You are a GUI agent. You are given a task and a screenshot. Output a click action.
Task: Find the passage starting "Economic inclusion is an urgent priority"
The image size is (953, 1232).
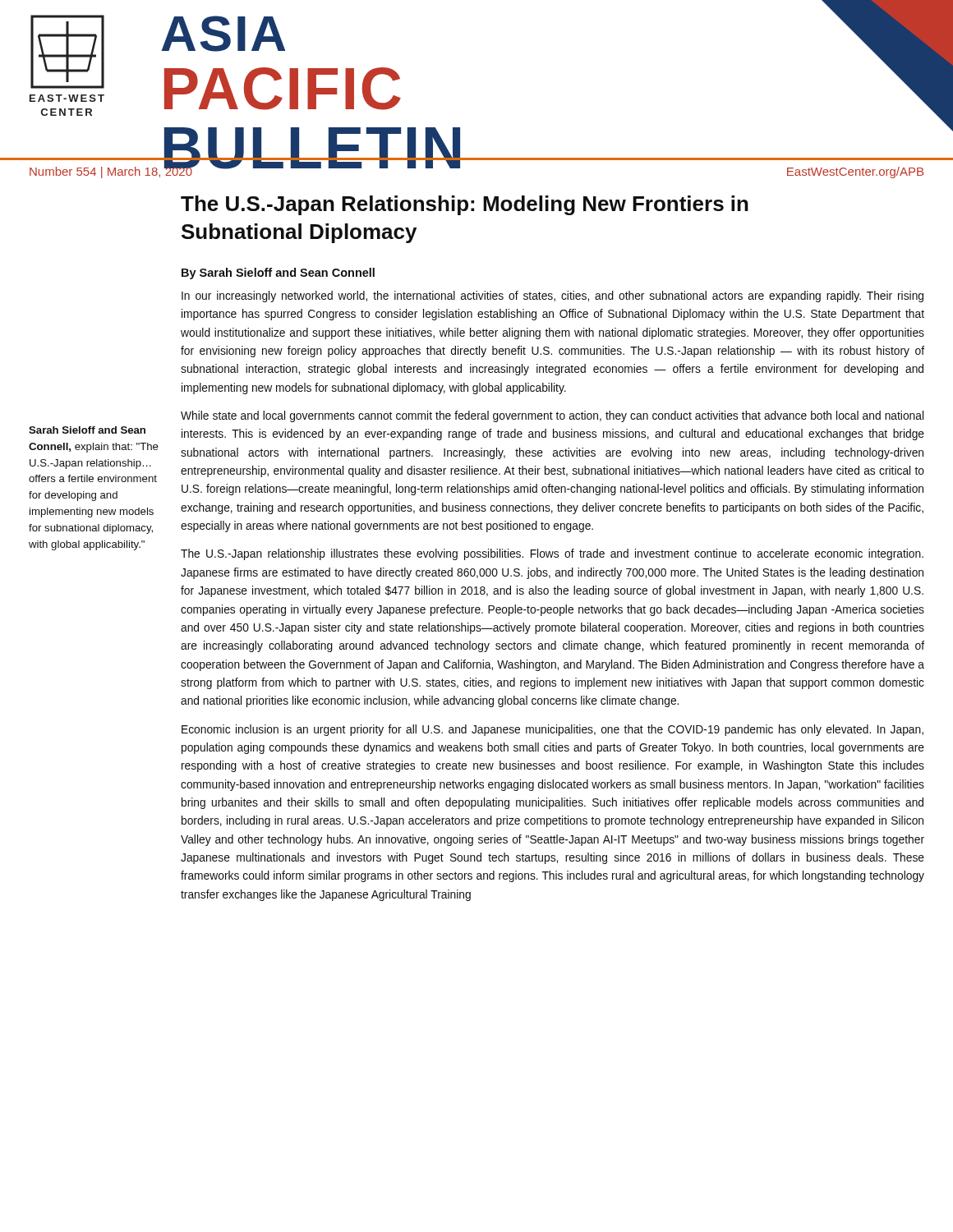point(553,812)
